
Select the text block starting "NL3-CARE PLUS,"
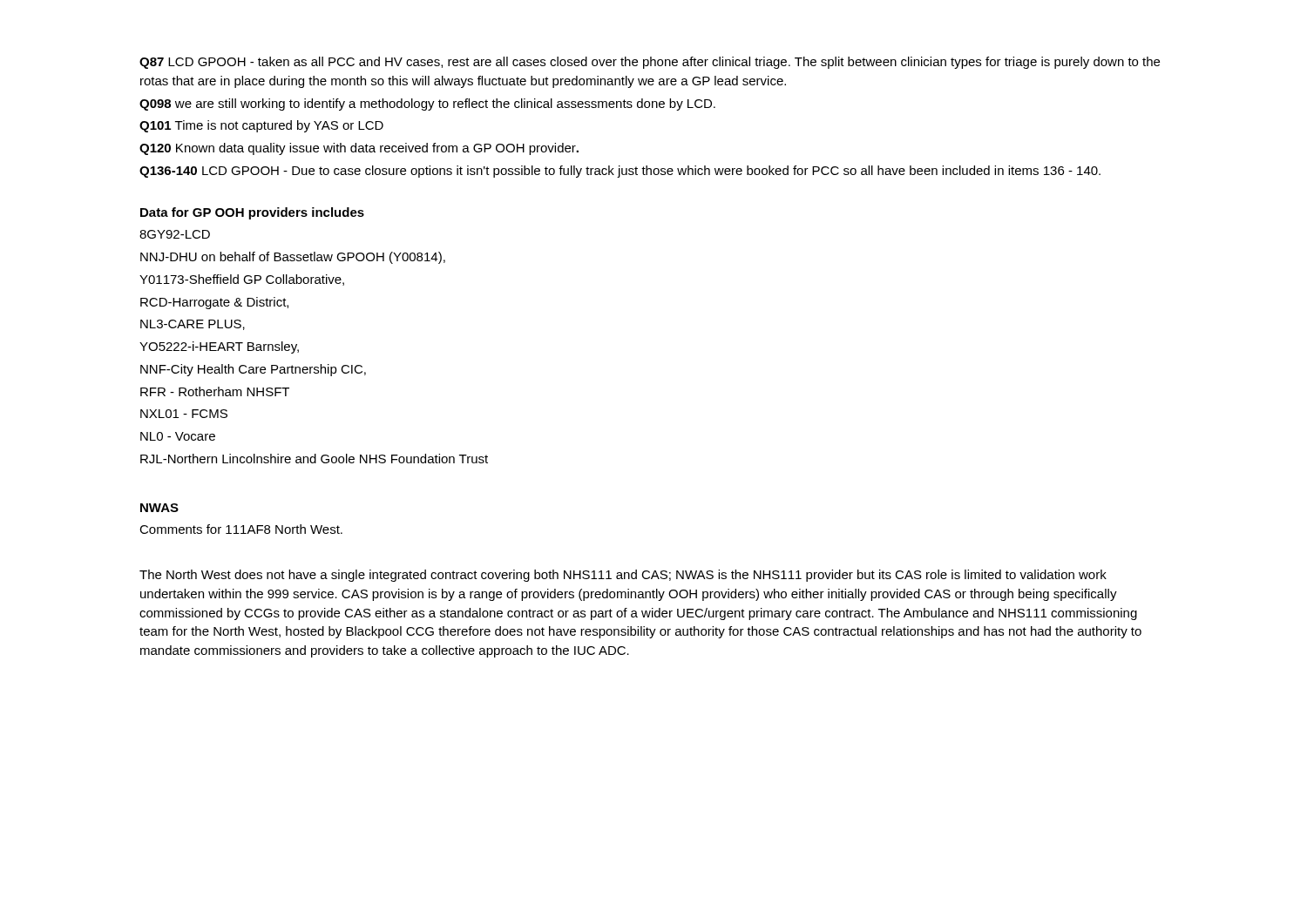click(193, 325)
